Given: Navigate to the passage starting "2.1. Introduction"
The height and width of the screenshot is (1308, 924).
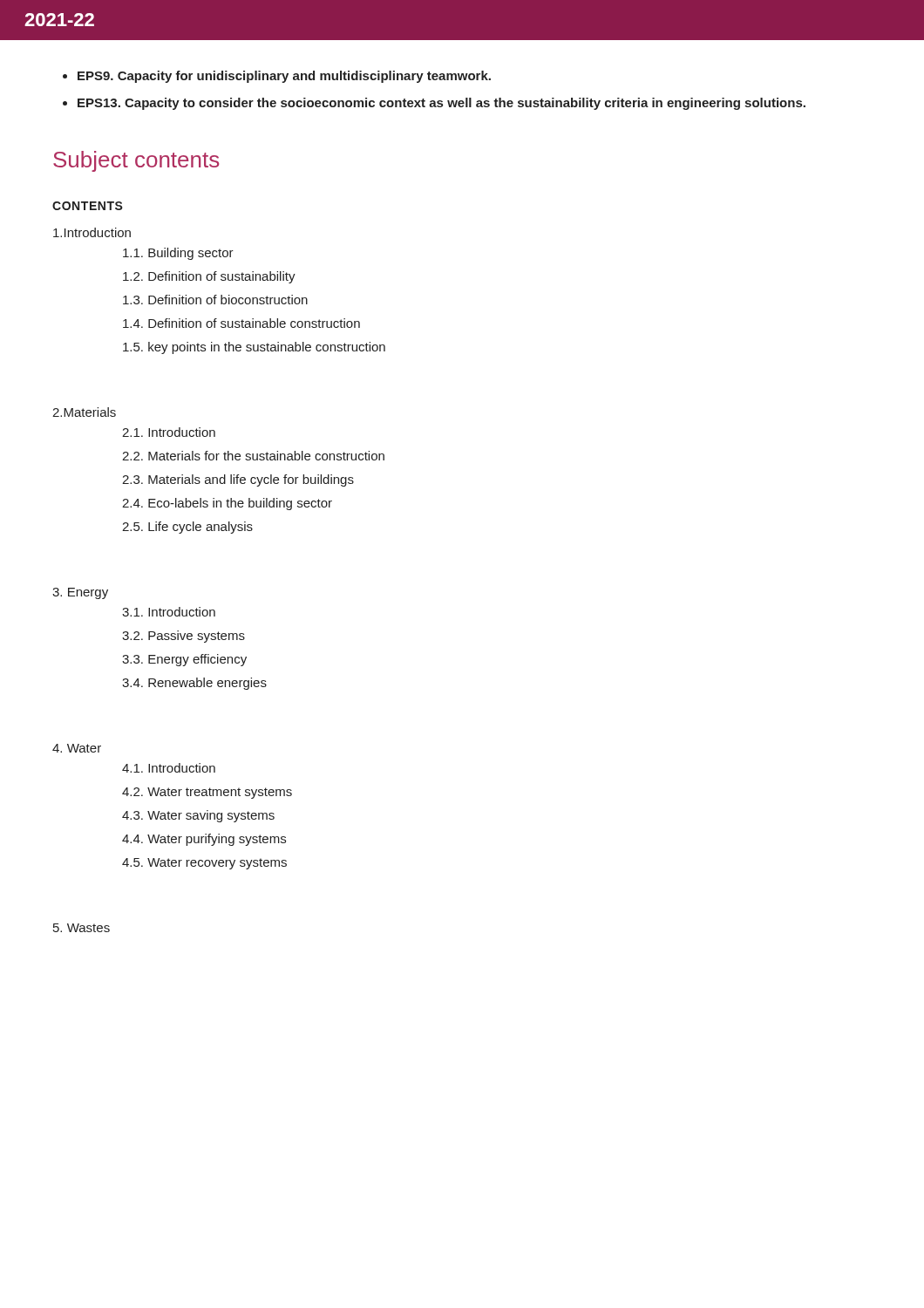Looking at the screenshot, I should (169, 432).
